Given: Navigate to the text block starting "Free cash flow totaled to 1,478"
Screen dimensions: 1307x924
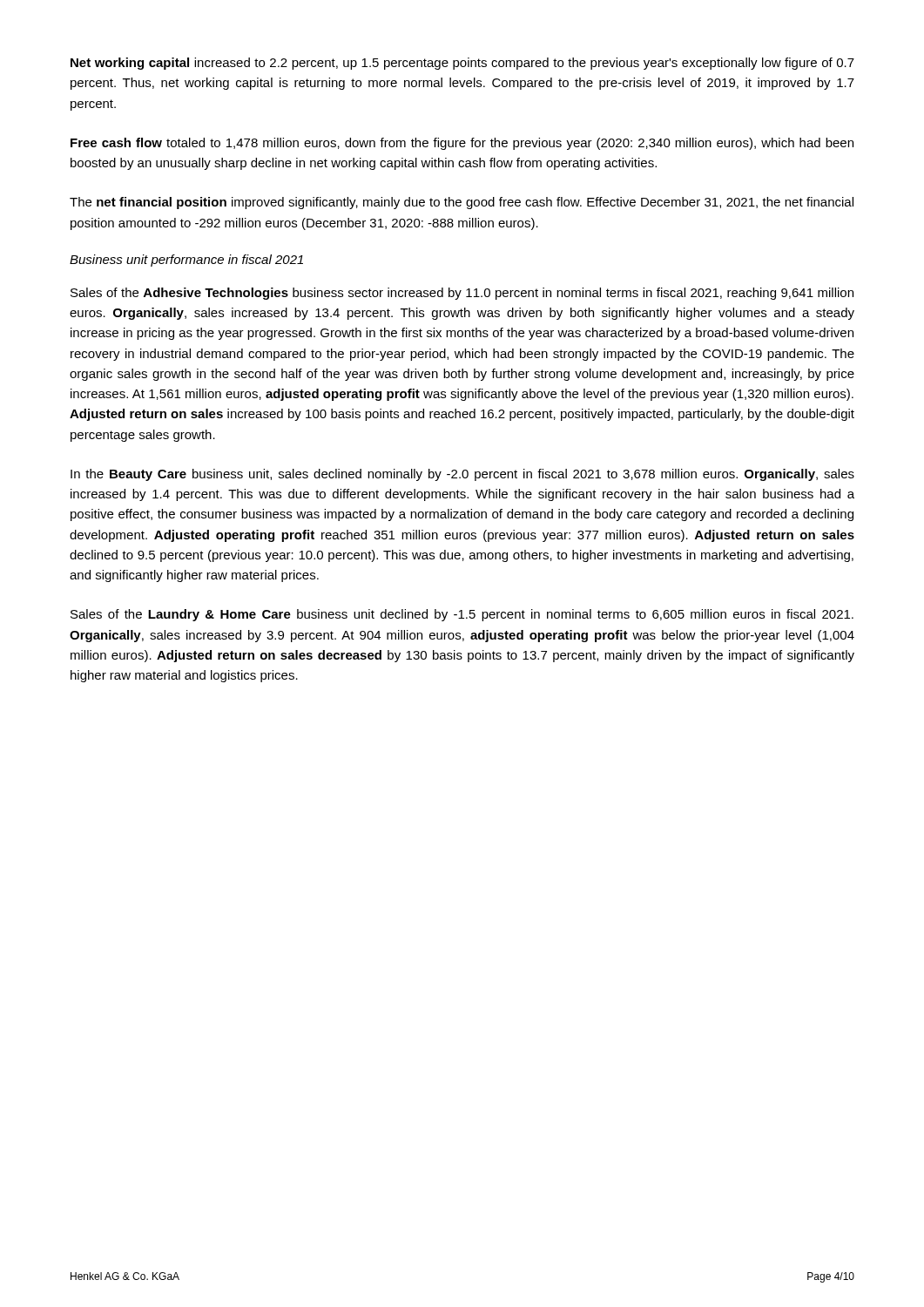Looking at the screenshot, I should pyautogui.click(x=462, y=152).
